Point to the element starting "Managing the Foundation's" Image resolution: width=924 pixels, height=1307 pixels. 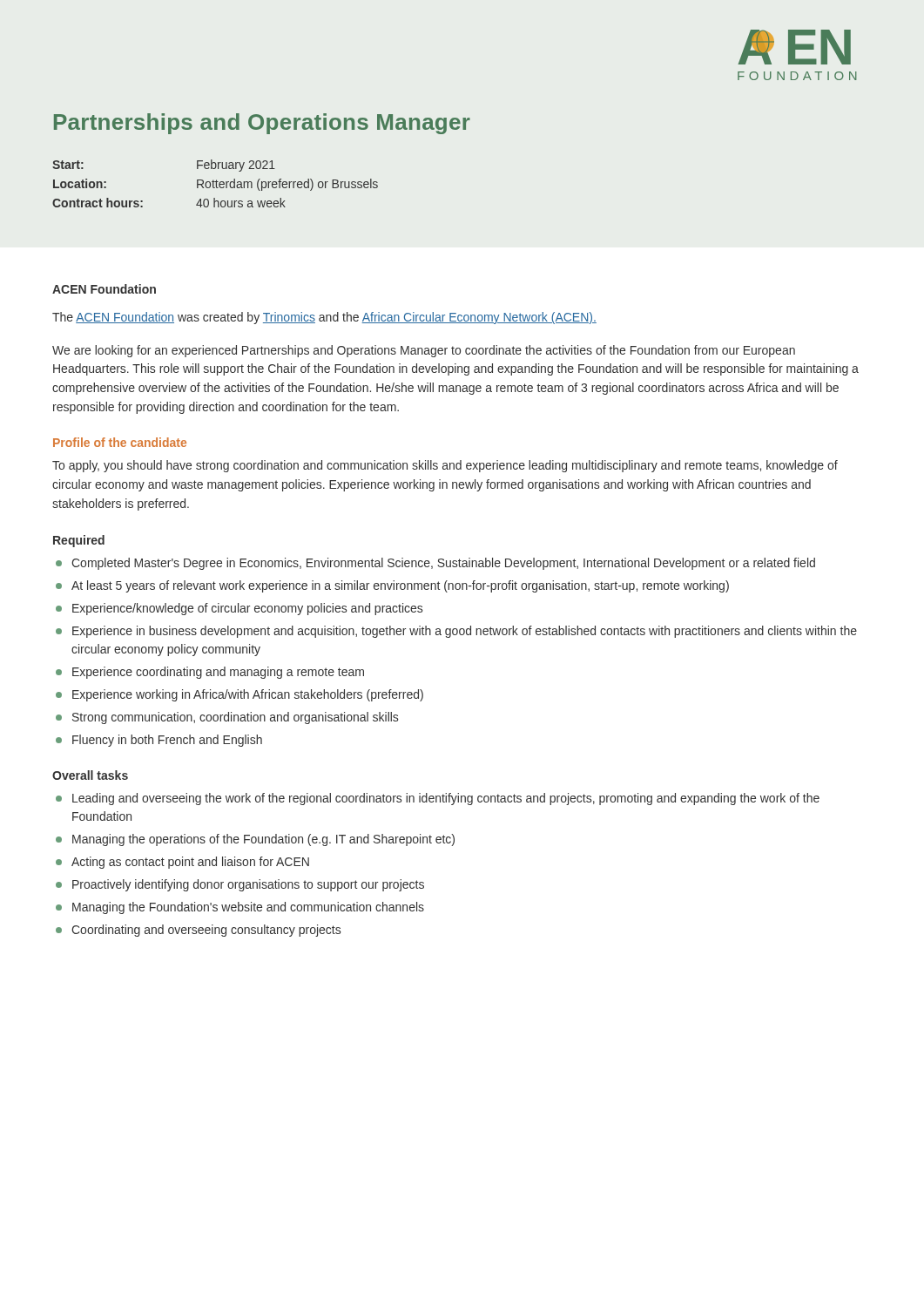pyautogui.click(x=248, y=907)
